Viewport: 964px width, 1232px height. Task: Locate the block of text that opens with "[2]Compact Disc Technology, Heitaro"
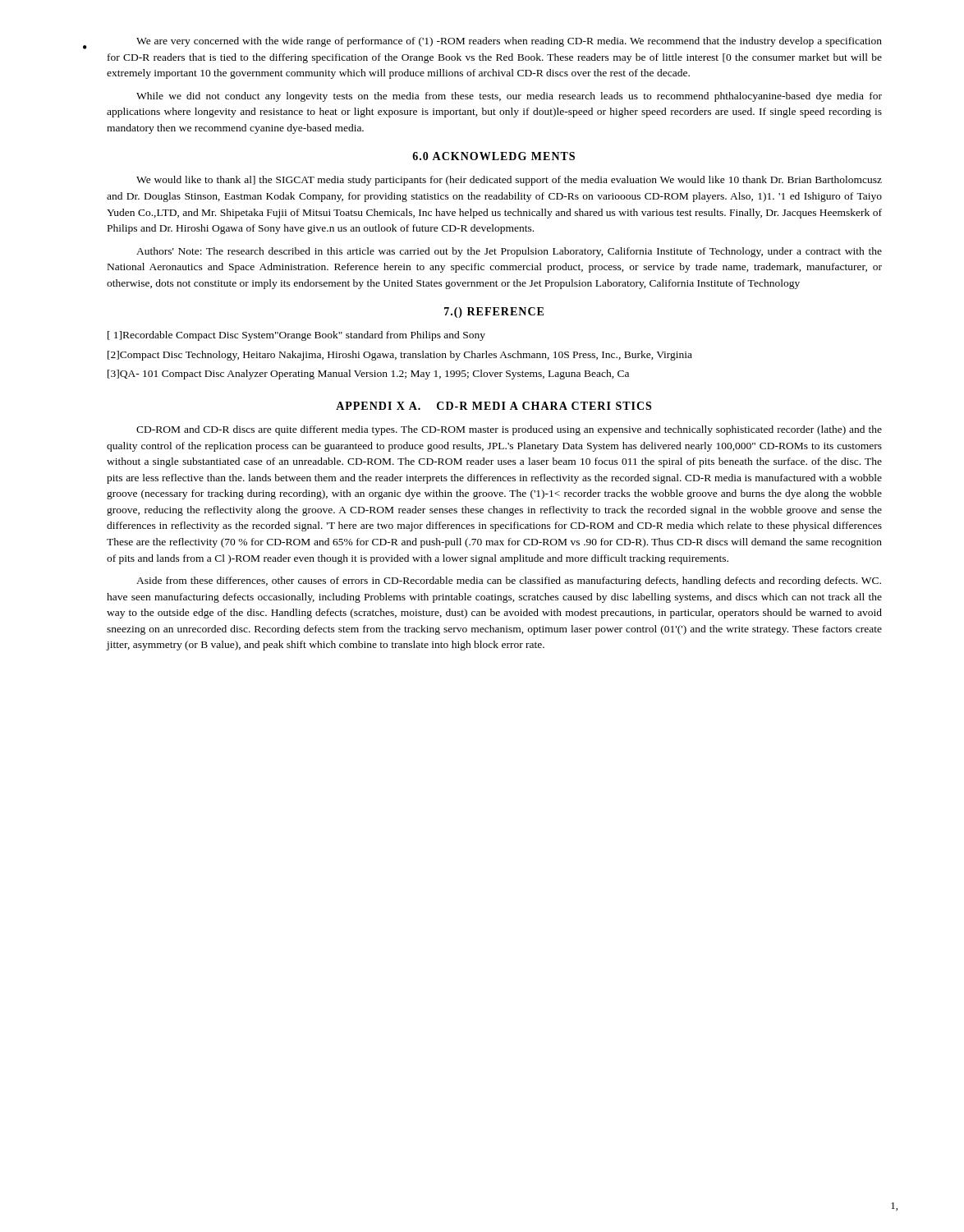tap(400, 354)
